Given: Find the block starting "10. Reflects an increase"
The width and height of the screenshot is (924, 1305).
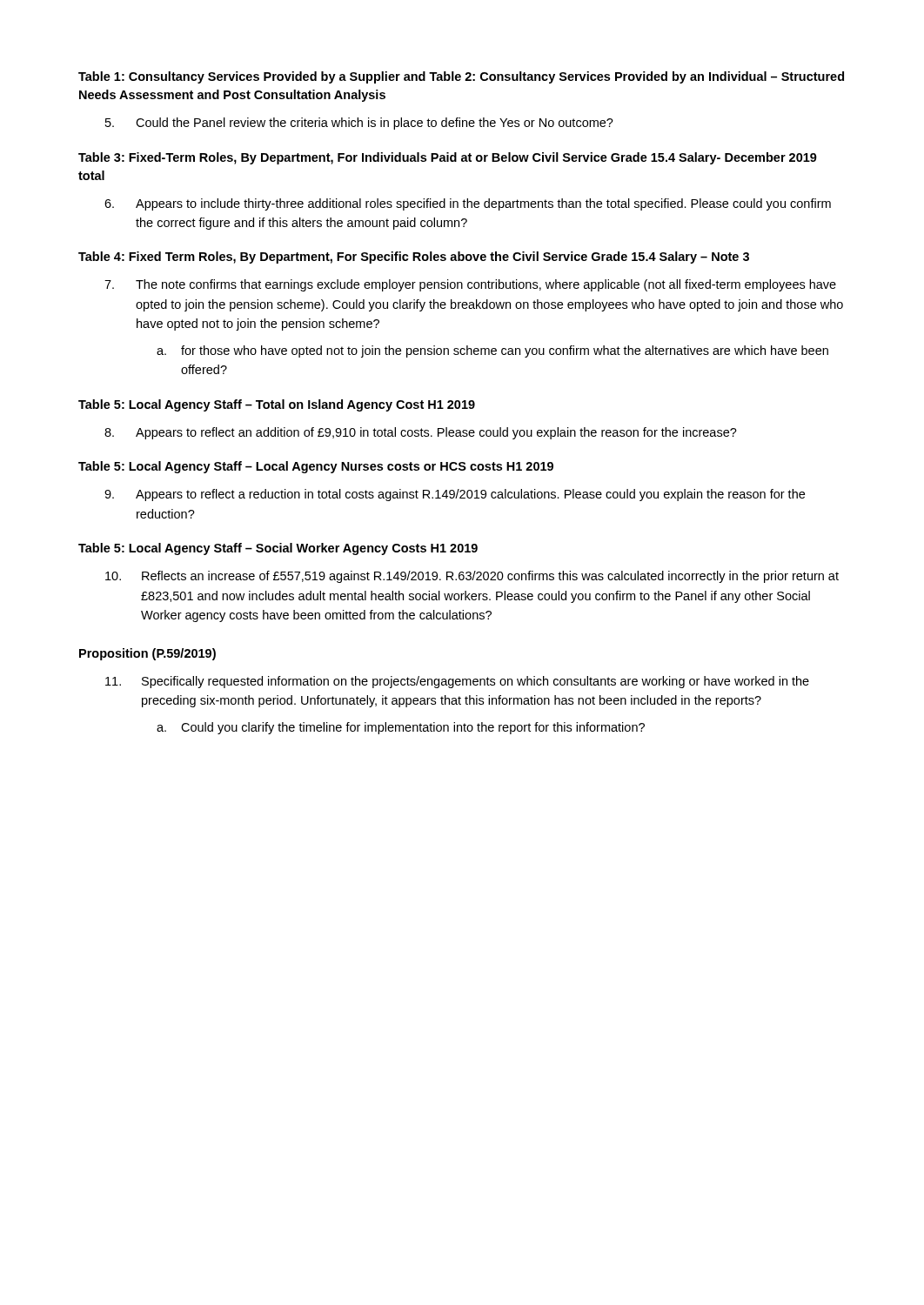Looking at the screenshot, I should (475, 596).
